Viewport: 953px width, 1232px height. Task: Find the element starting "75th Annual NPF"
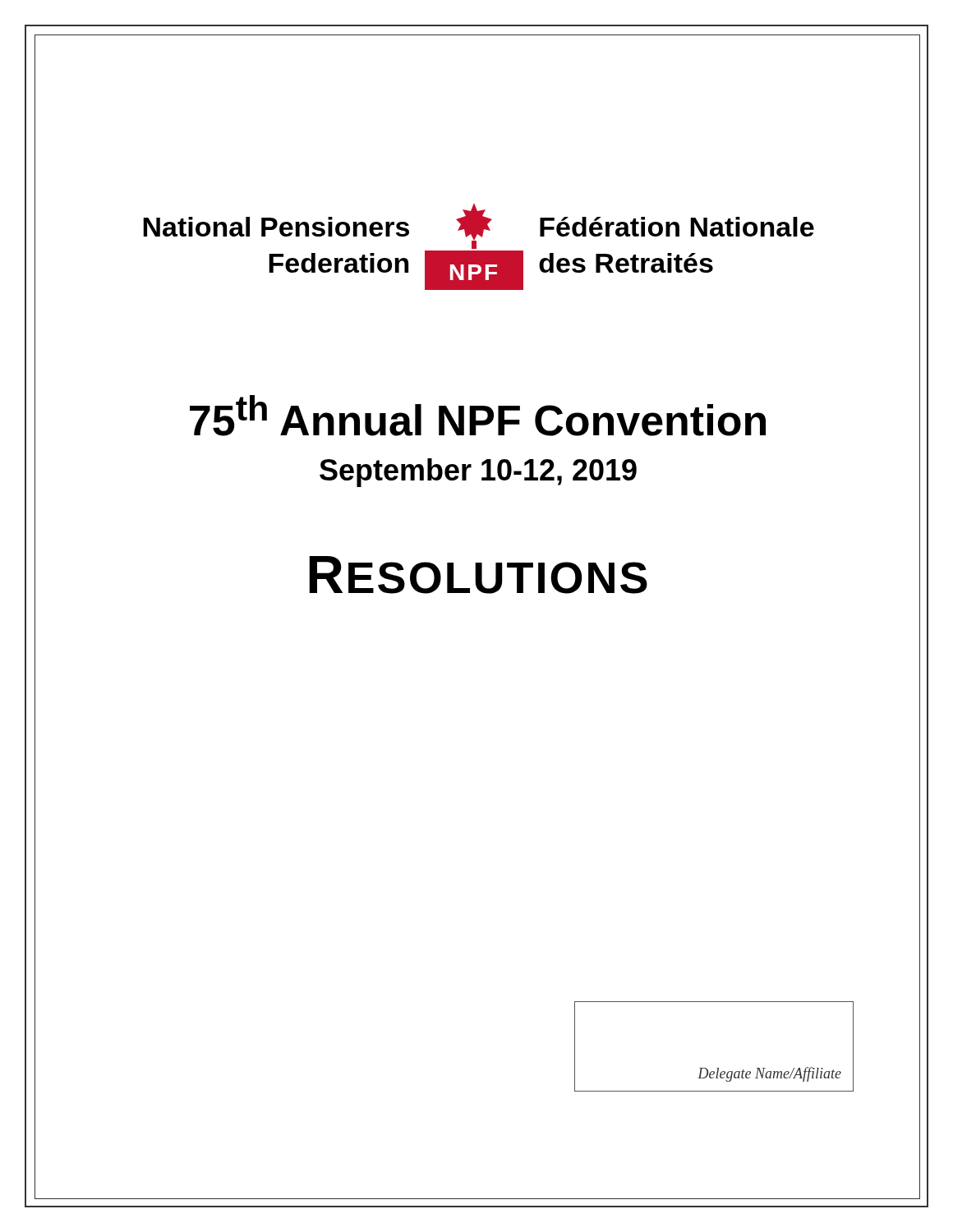click(x=478, y=438)
